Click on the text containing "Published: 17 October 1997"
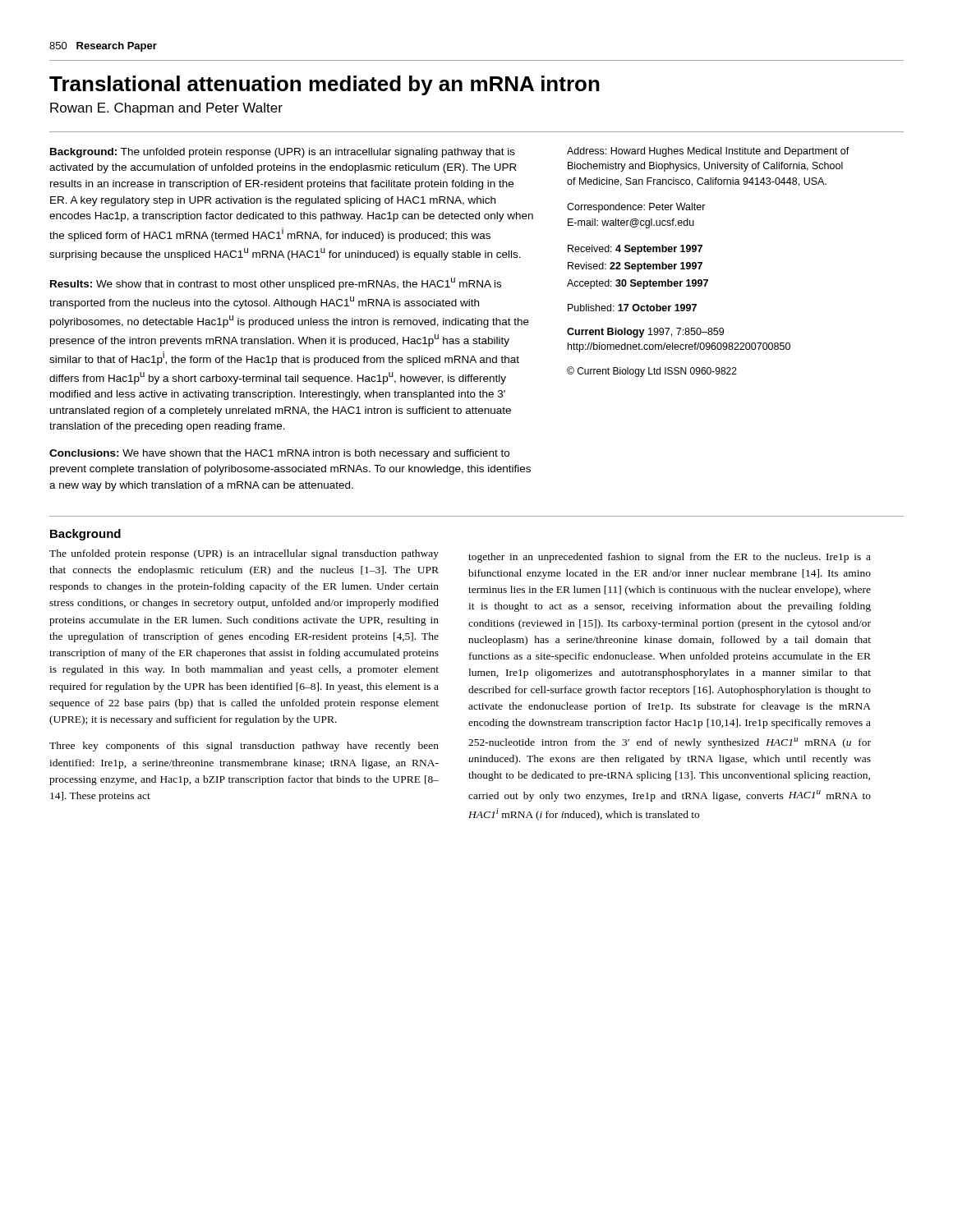The image size is (953, 1232). click(x=632, y=308)
